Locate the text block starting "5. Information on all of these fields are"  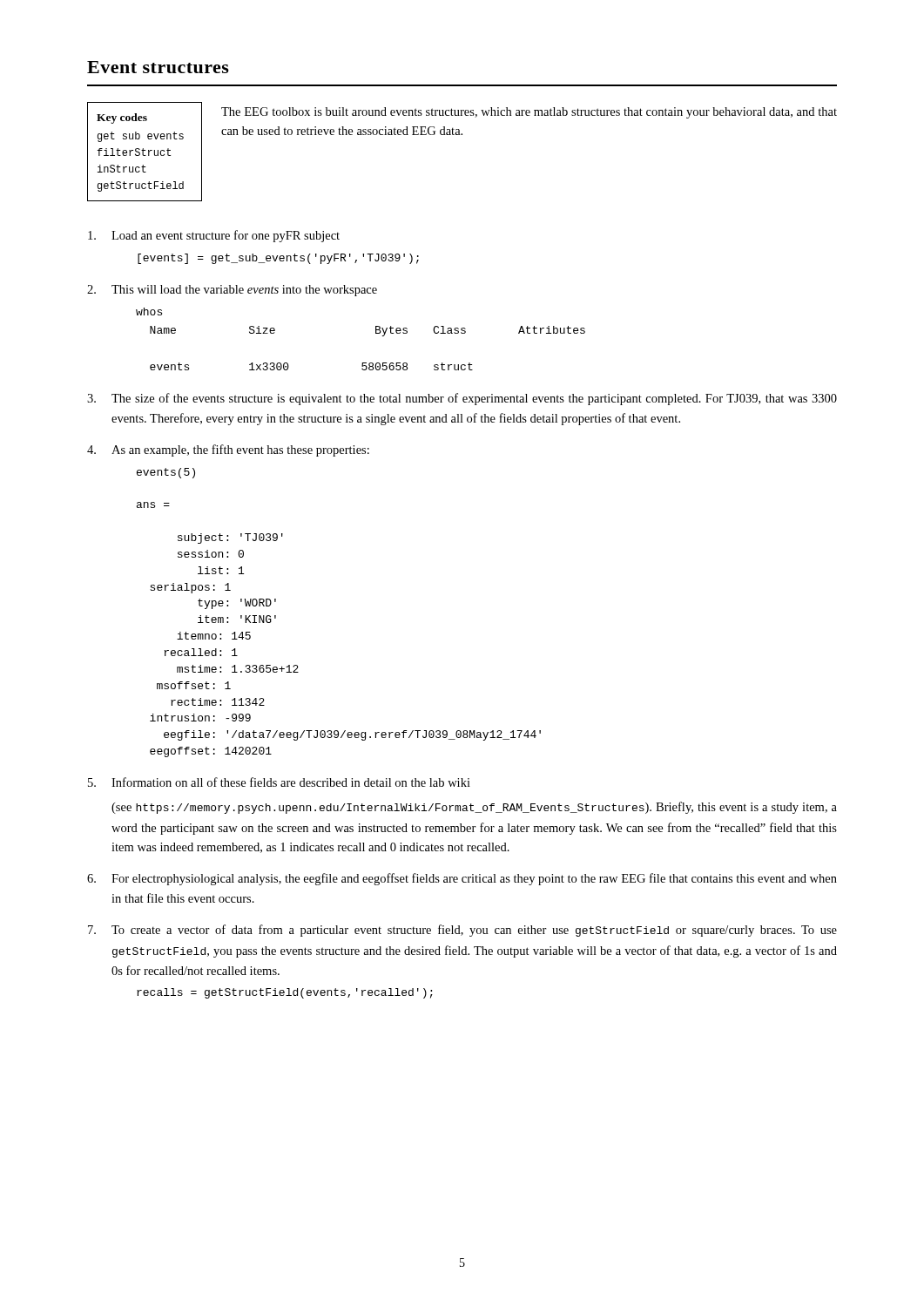pyautogui.click(x=462, y=815)
